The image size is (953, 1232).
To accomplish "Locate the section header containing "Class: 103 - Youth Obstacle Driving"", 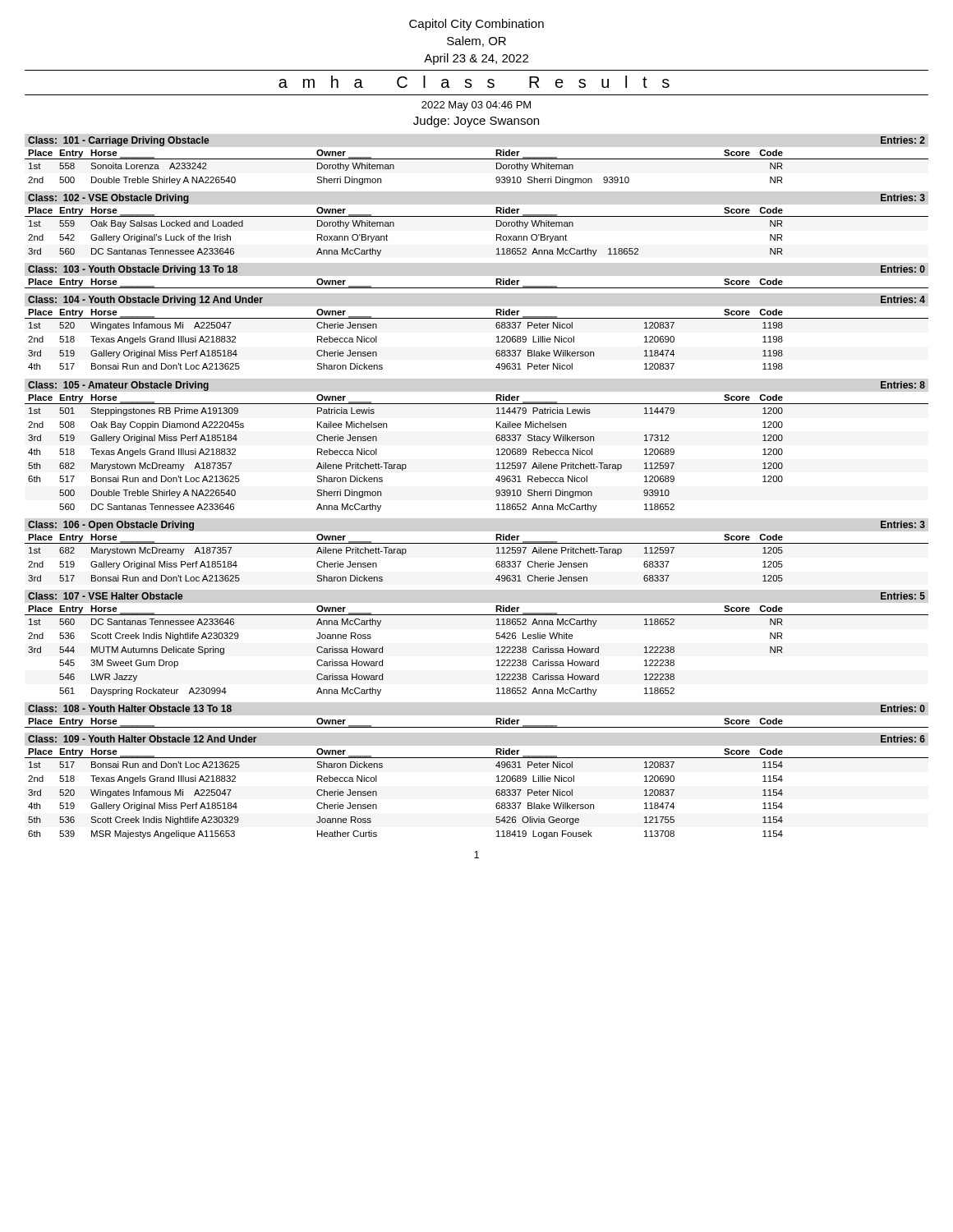I will point(128,270).
